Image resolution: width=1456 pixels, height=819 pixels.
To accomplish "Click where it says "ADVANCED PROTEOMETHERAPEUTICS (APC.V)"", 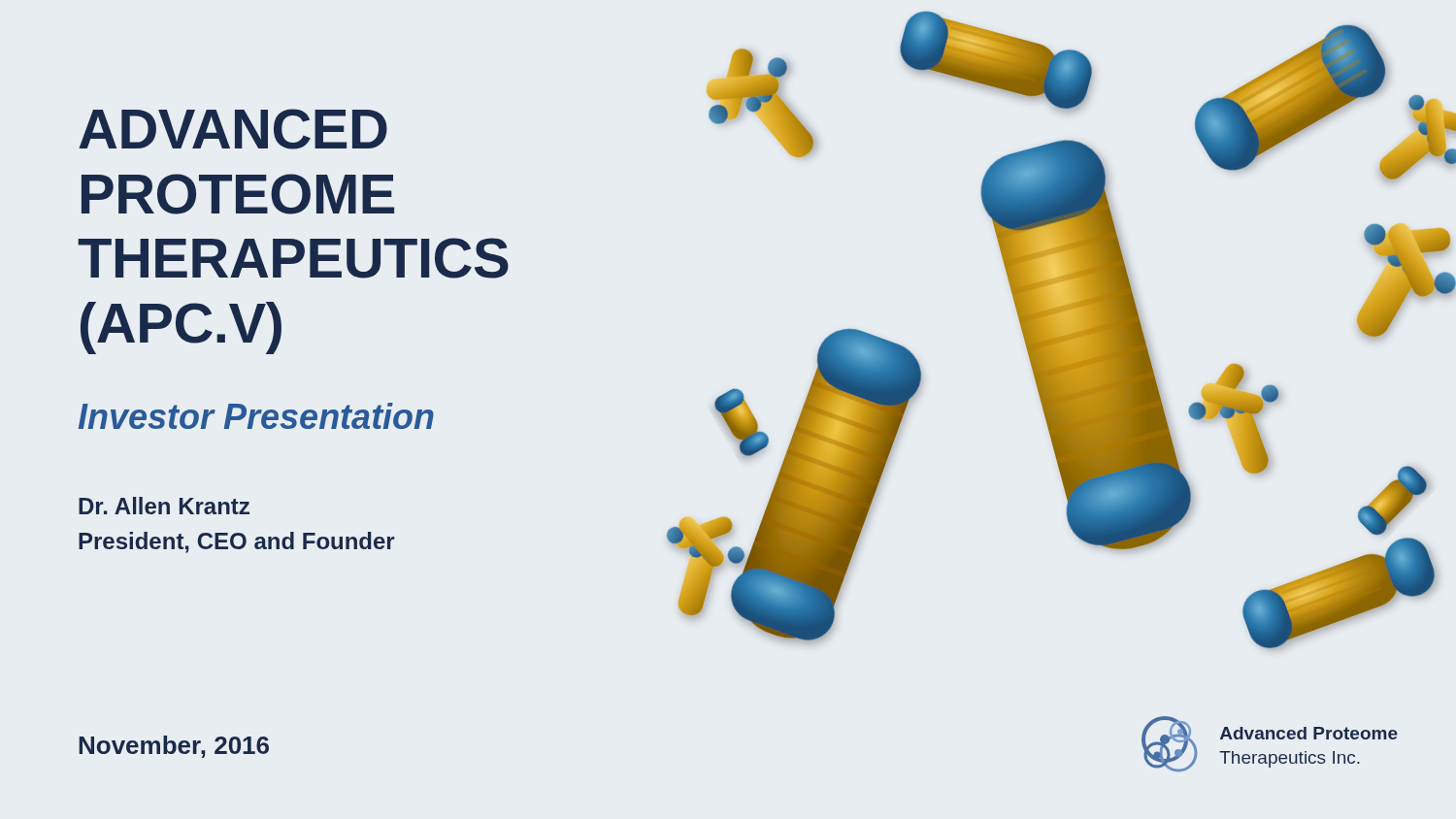I will click(x=340, y=226).
